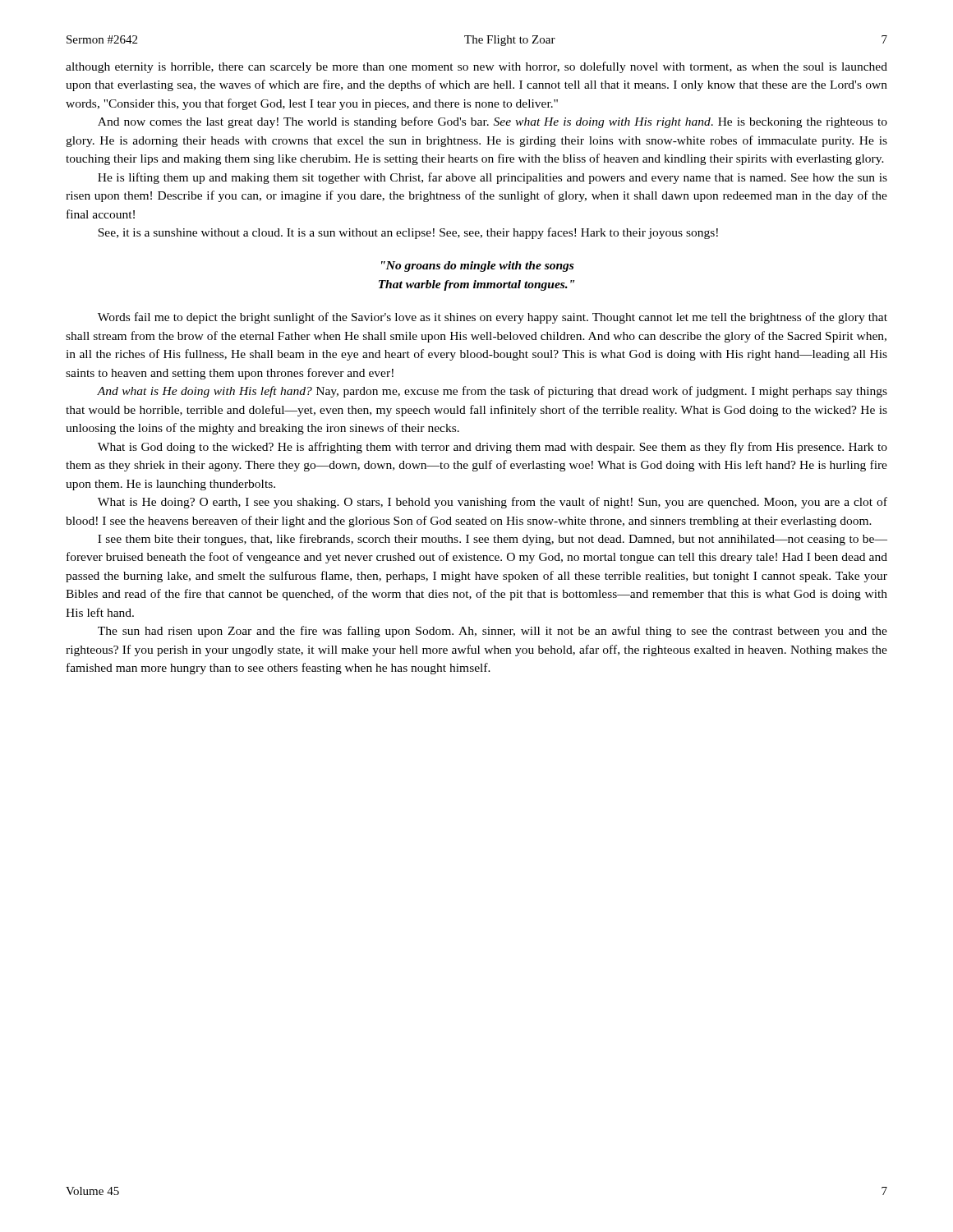Click the passage that begins "Words fail me to depict the"
Image resolution: width=953 pixels, height=1232 pixels.
pos(476,345)
